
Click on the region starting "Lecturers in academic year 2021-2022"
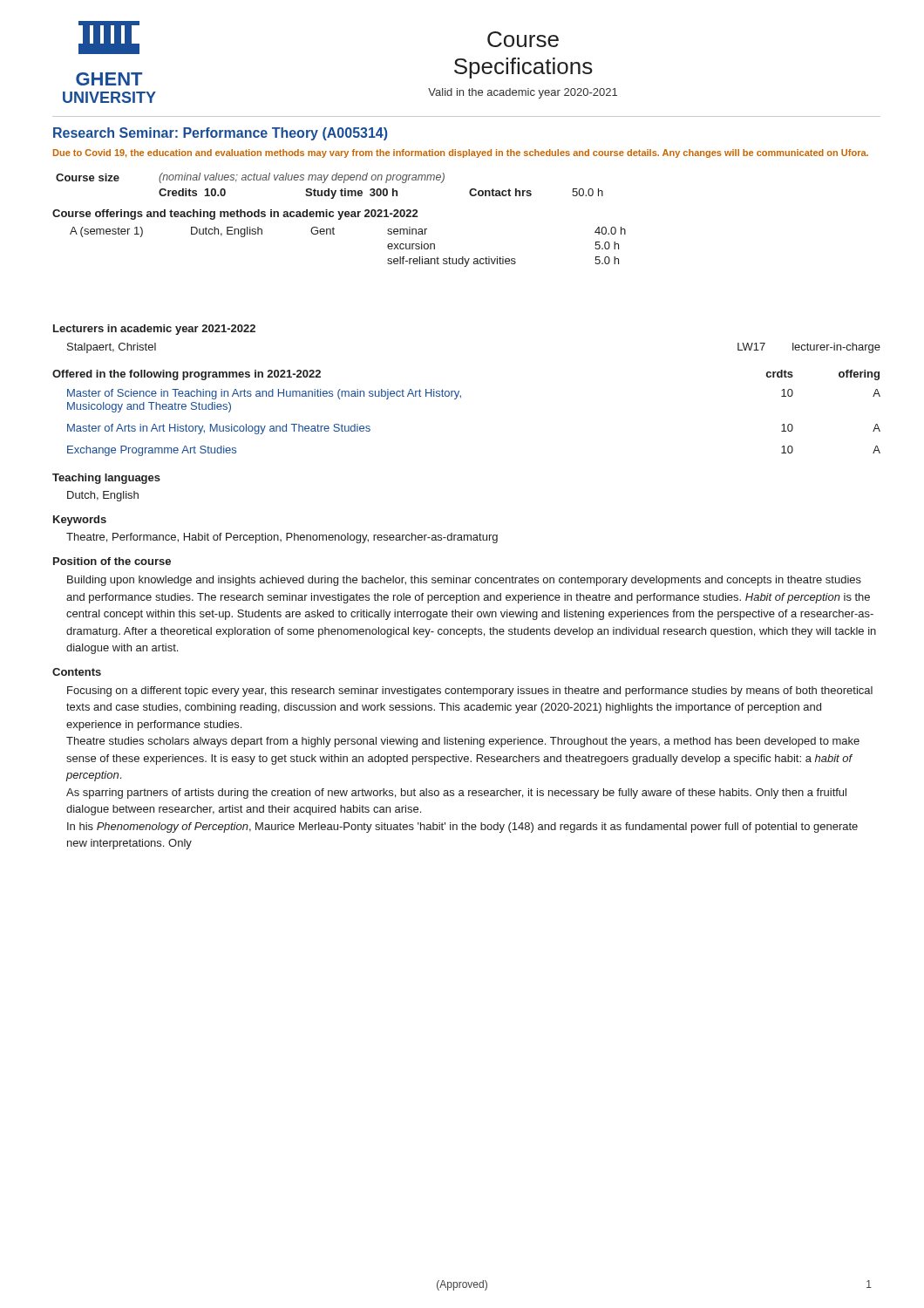coord(154,329)
